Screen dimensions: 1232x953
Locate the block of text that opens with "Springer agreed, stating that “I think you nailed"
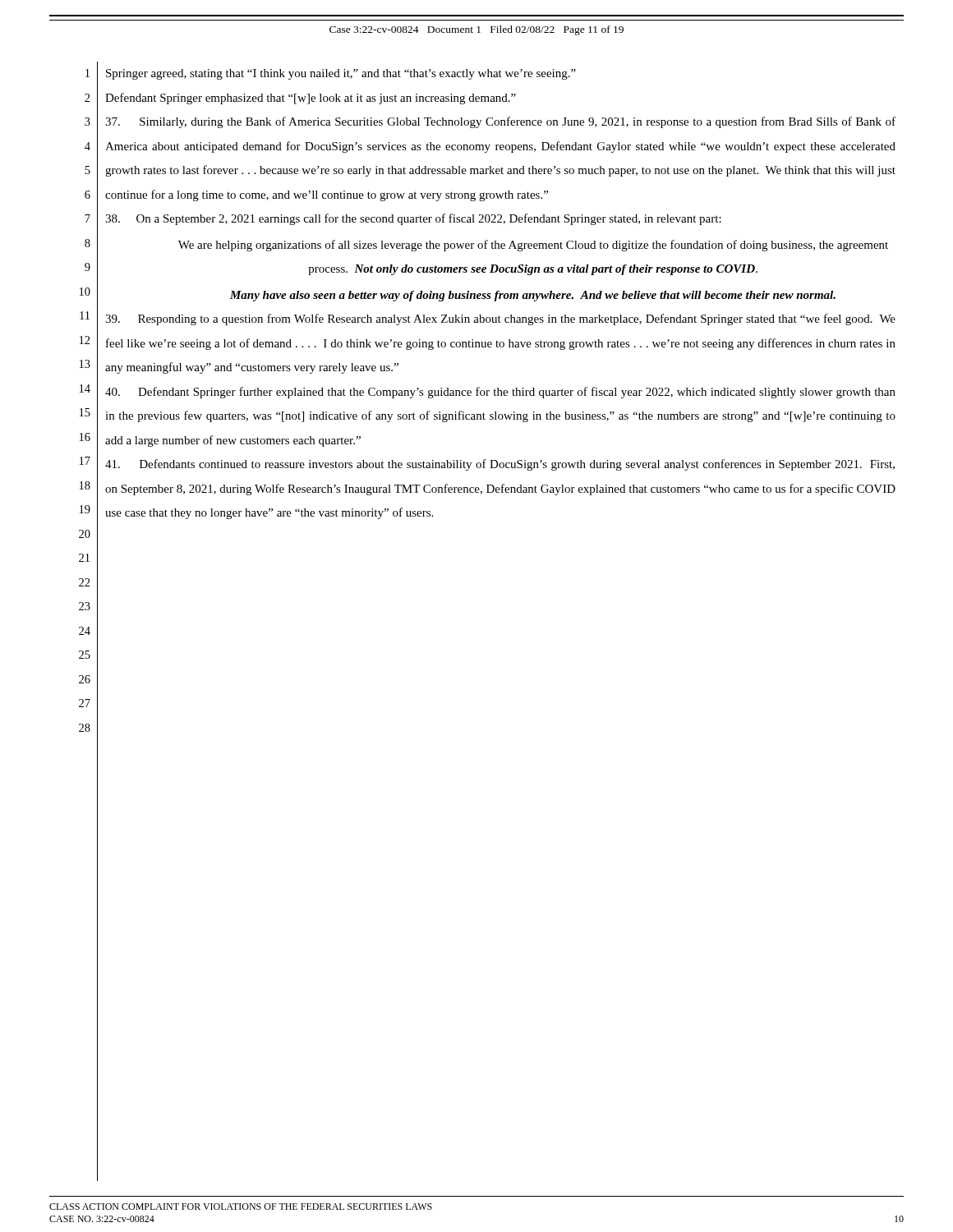pyautogui.click(x=341, y=73)
